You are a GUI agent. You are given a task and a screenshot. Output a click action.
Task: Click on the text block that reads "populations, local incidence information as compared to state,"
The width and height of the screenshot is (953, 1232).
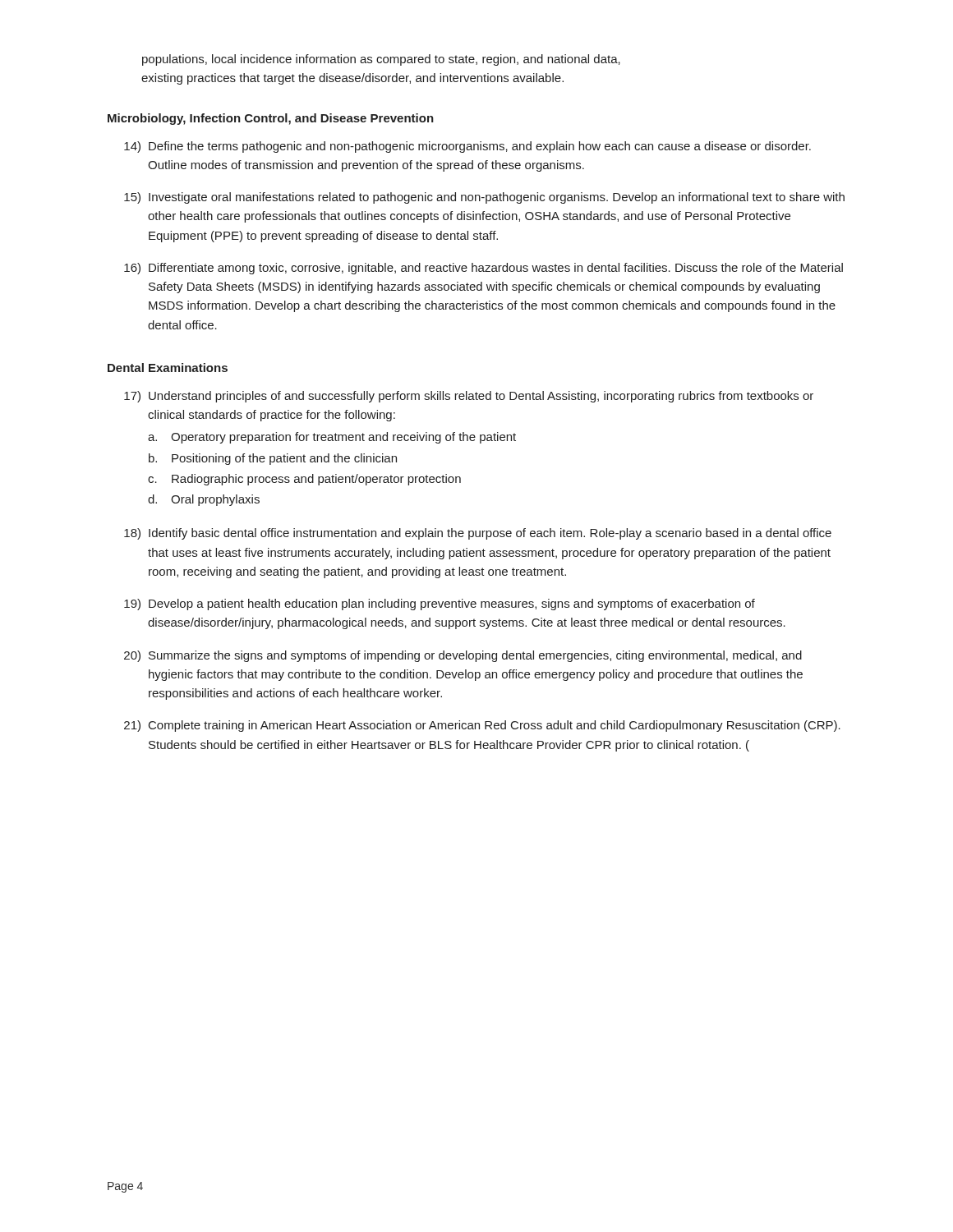point(381,68)
